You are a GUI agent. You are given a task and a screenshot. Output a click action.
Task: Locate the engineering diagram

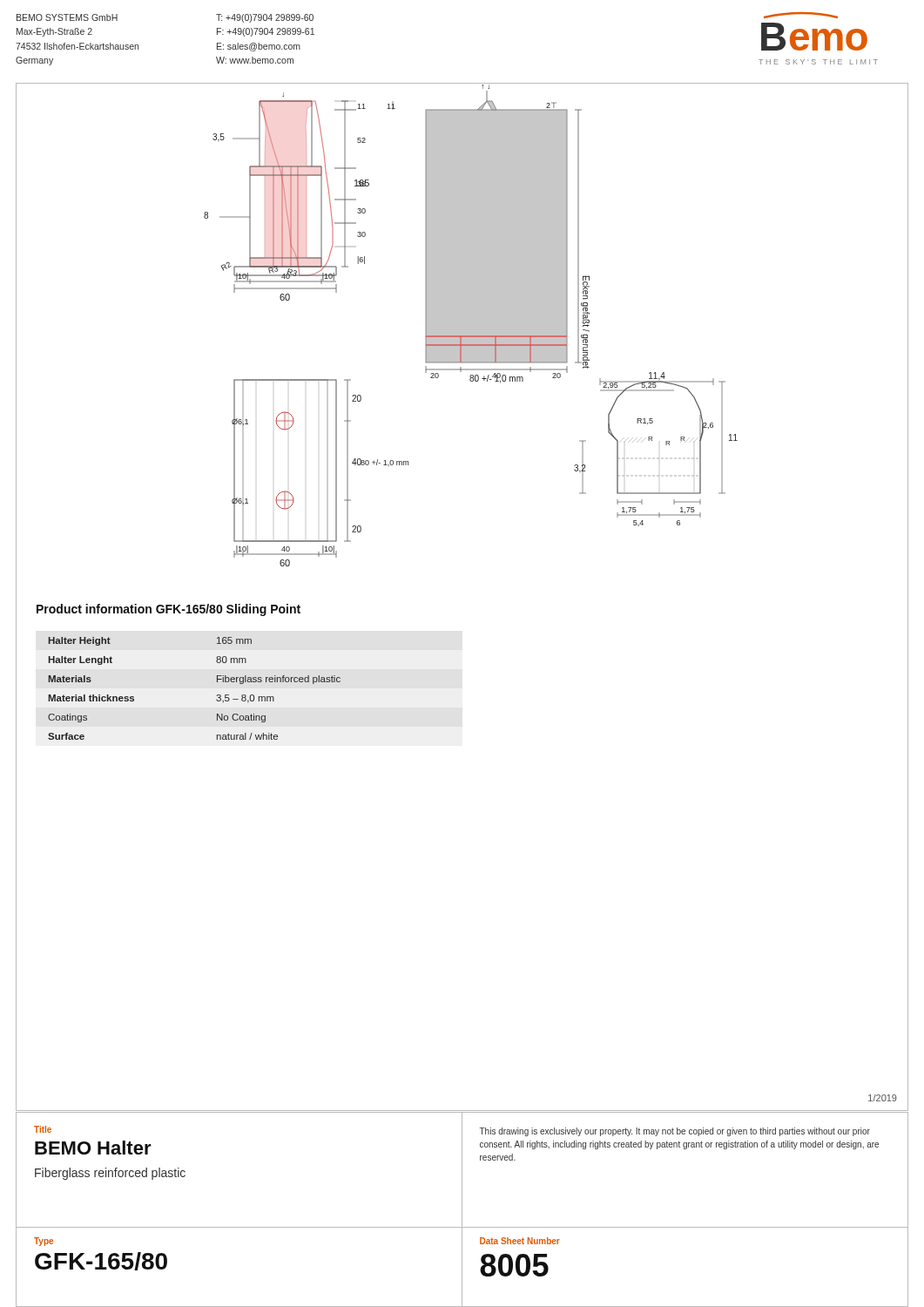coord(462,336)
